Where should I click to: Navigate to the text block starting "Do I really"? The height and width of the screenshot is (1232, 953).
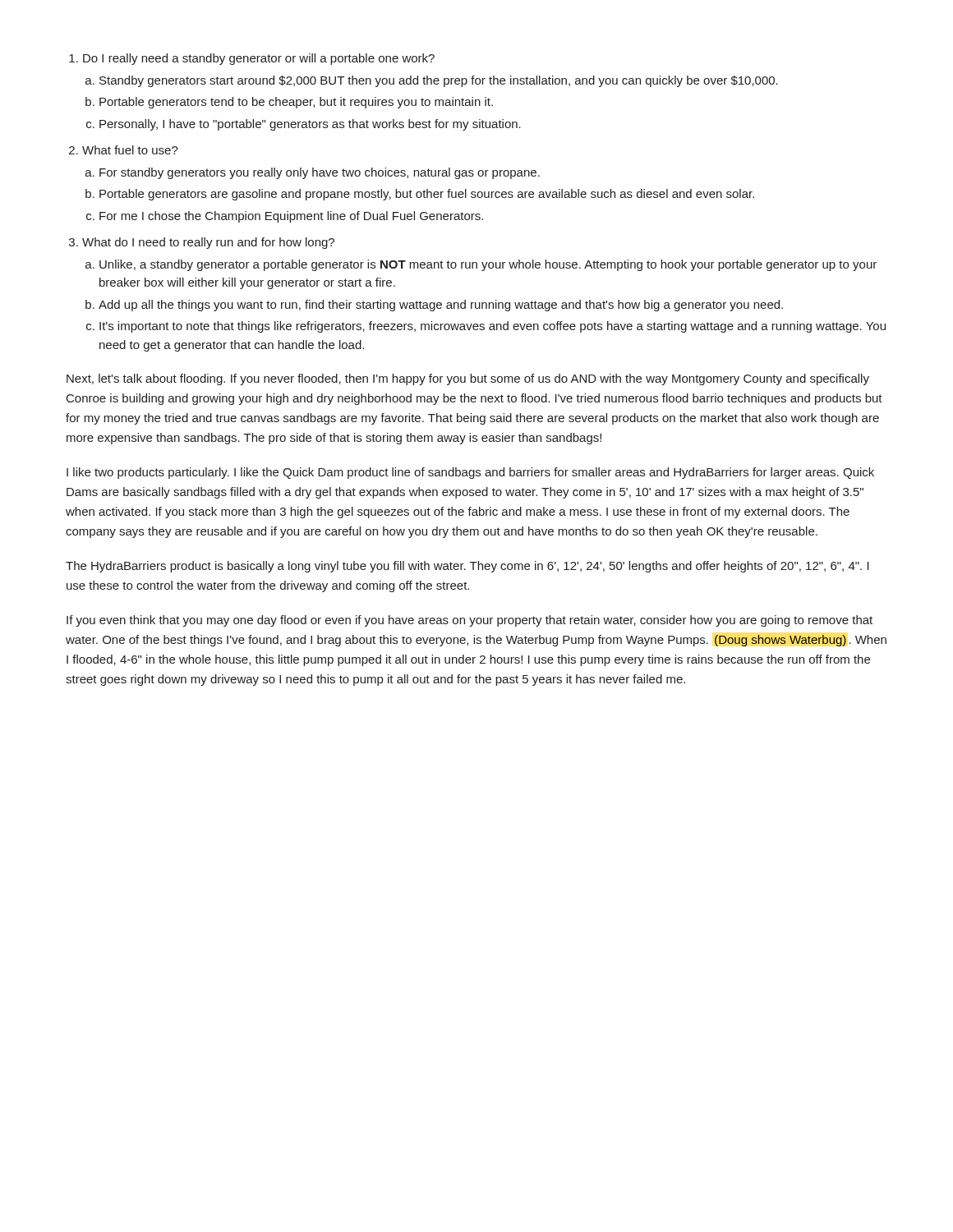485,92
